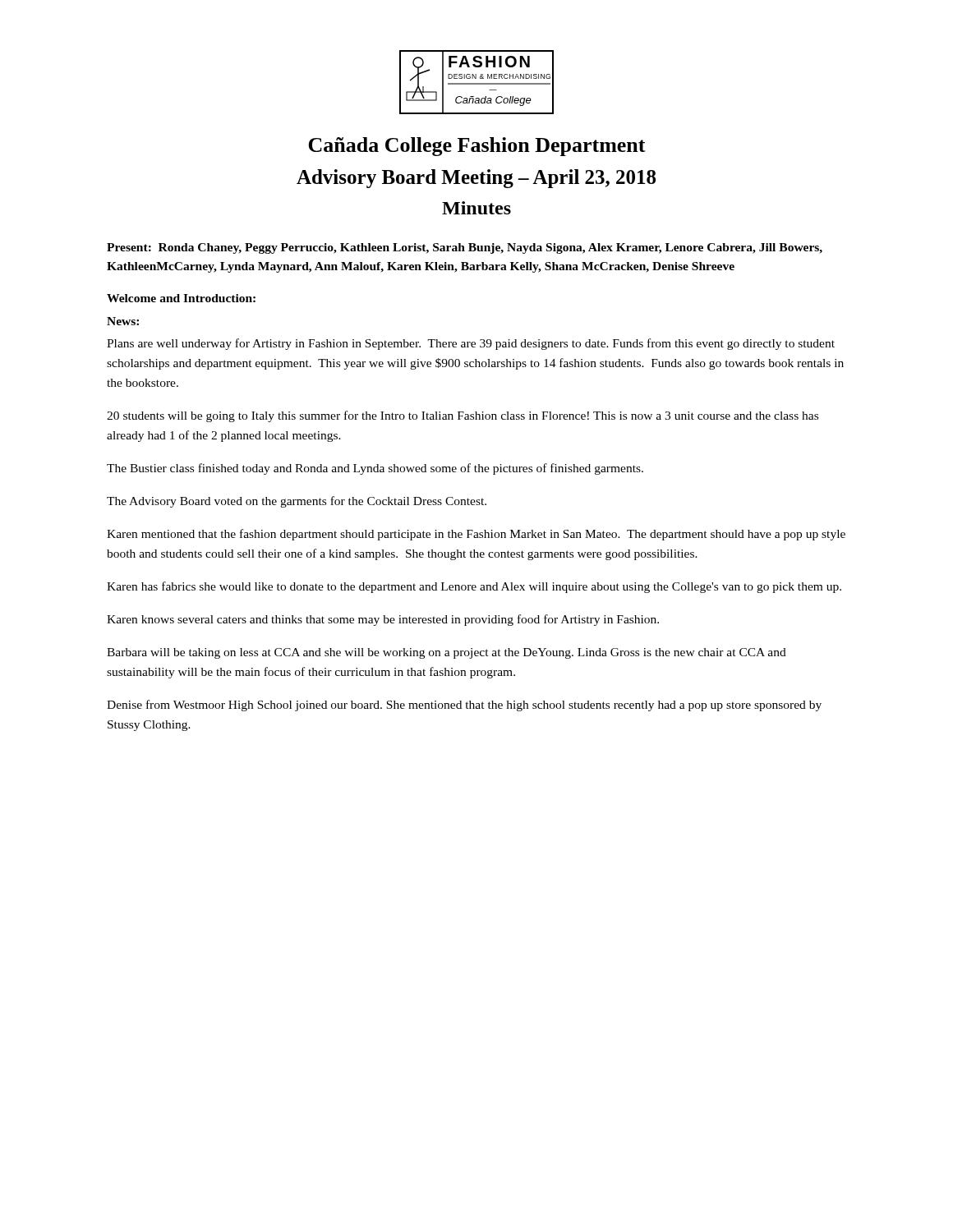The width and height of the screenshot is (953, 1232).
Task: Point to the block starting "Cañada College Fashion Department"
Action: click(476, 145)
